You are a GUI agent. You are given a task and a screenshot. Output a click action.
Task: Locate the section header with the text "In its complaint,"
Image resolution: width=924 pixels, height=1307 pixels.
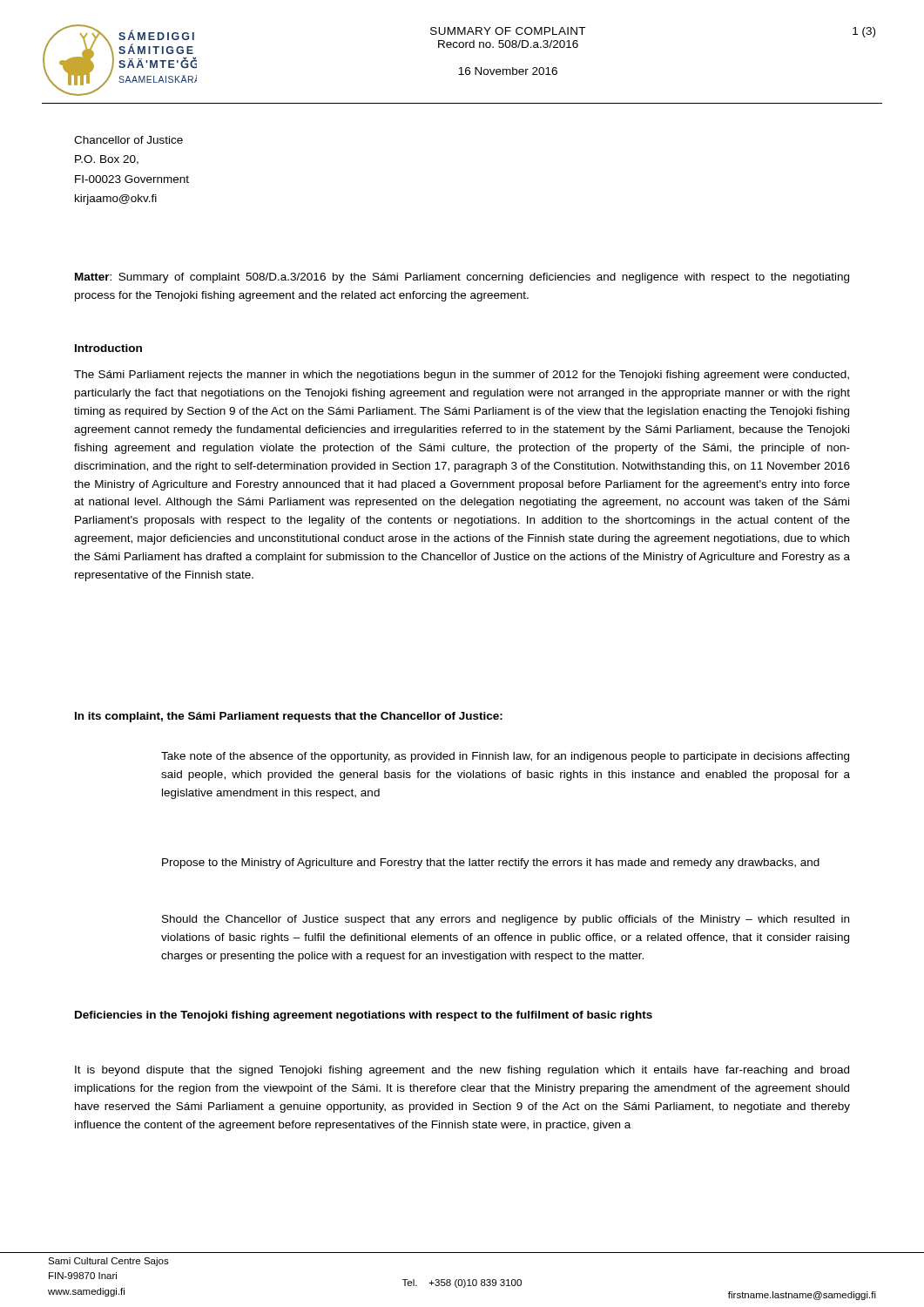[289, 716]
